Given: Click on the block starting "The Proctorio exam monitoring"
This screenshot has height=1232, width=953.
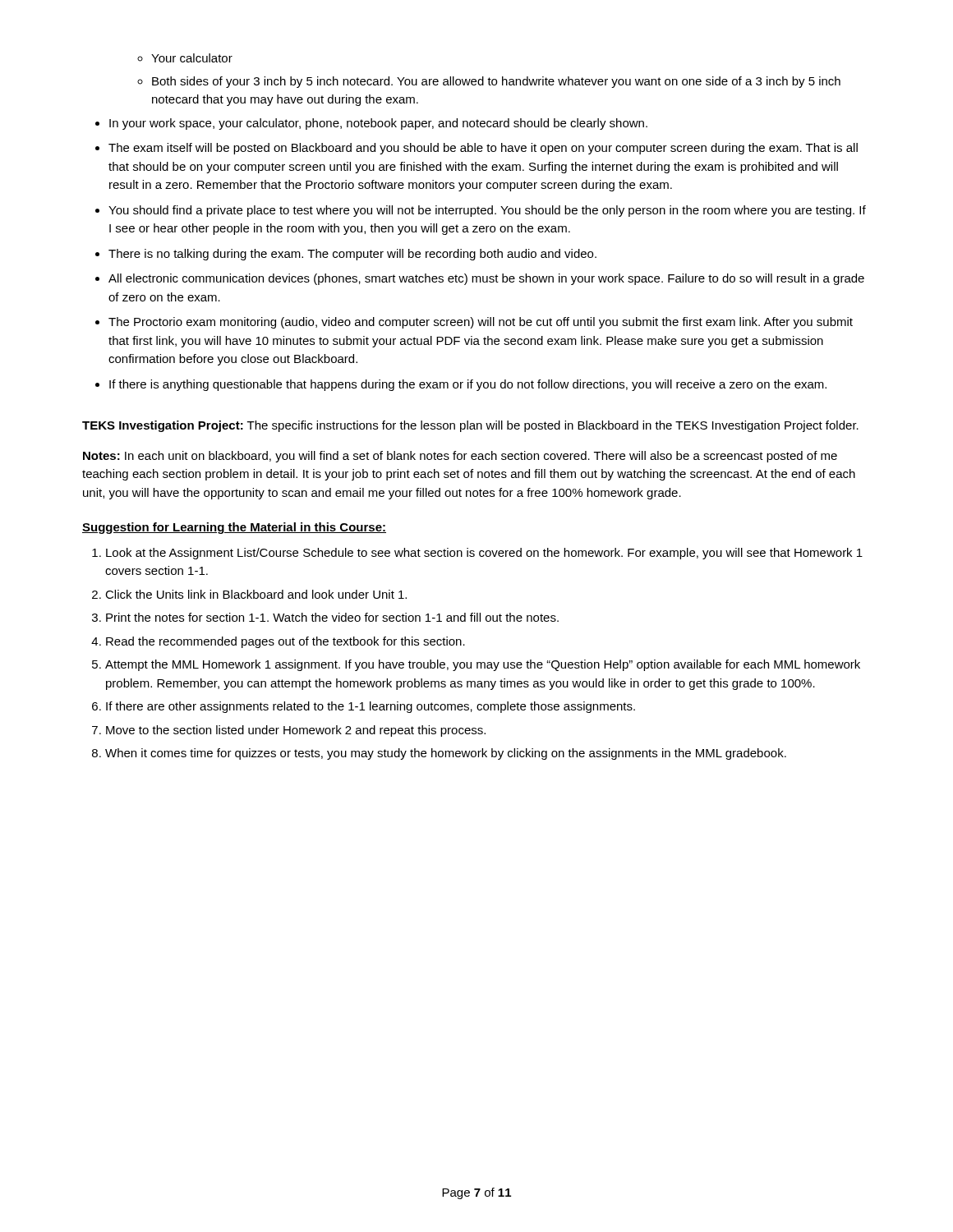Looking at the screenshot, I should point(490,341).
